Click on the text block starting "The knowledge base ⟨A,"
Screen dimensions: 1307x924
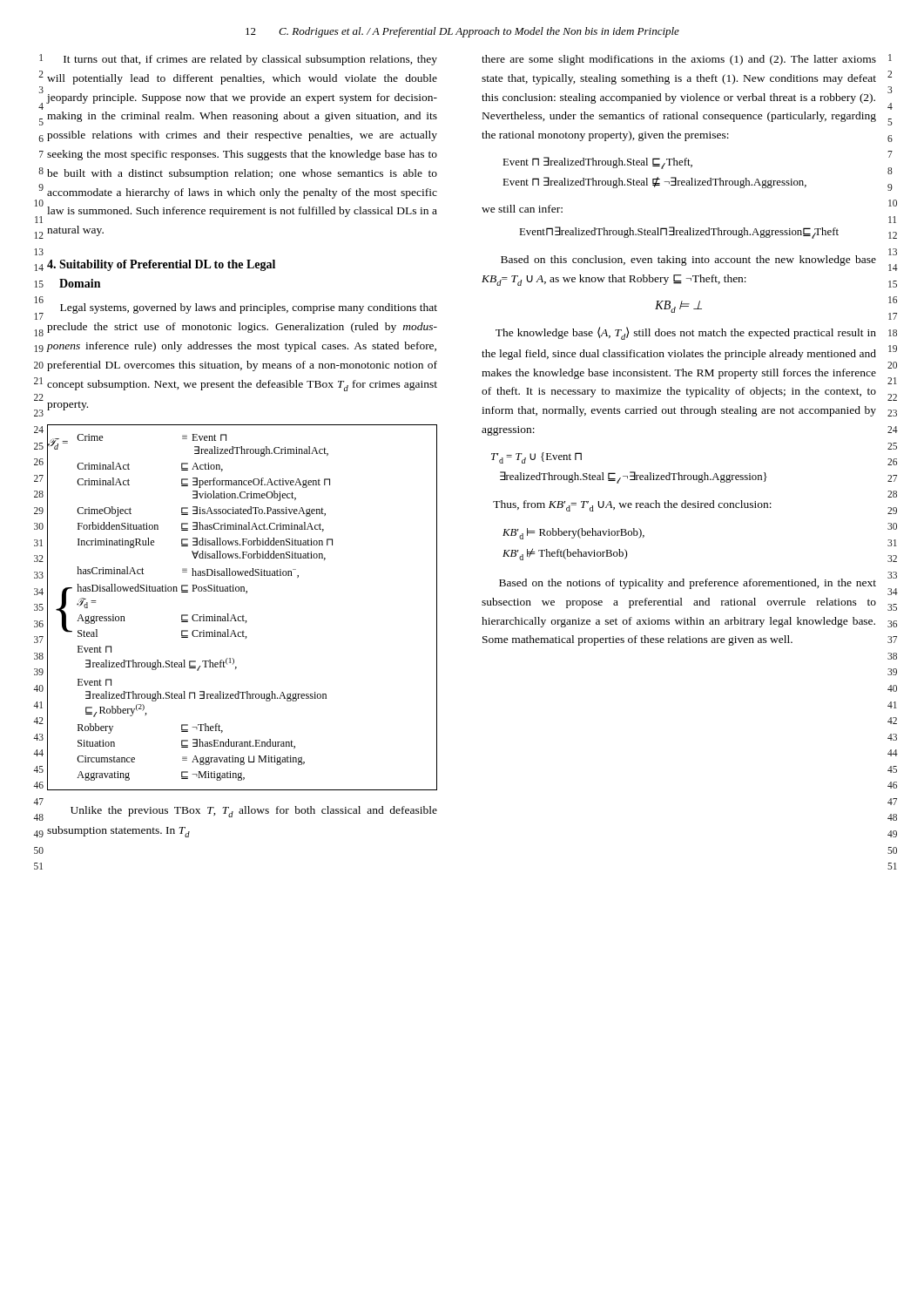tap(679, 381)
